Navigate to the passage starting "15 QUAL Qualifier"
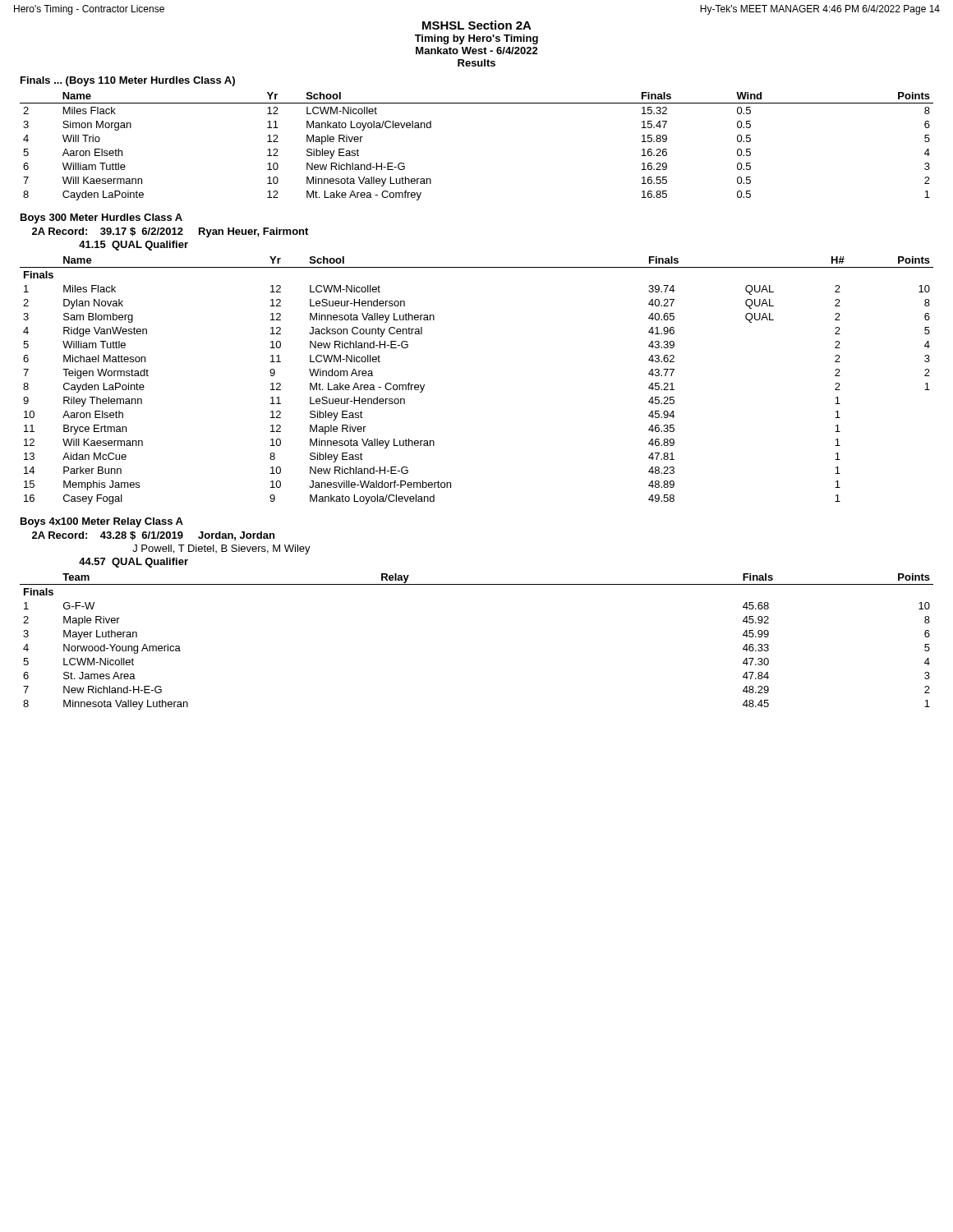This screenshot has width=953, height=1232. pyautogui.click(x=104, y=244)
